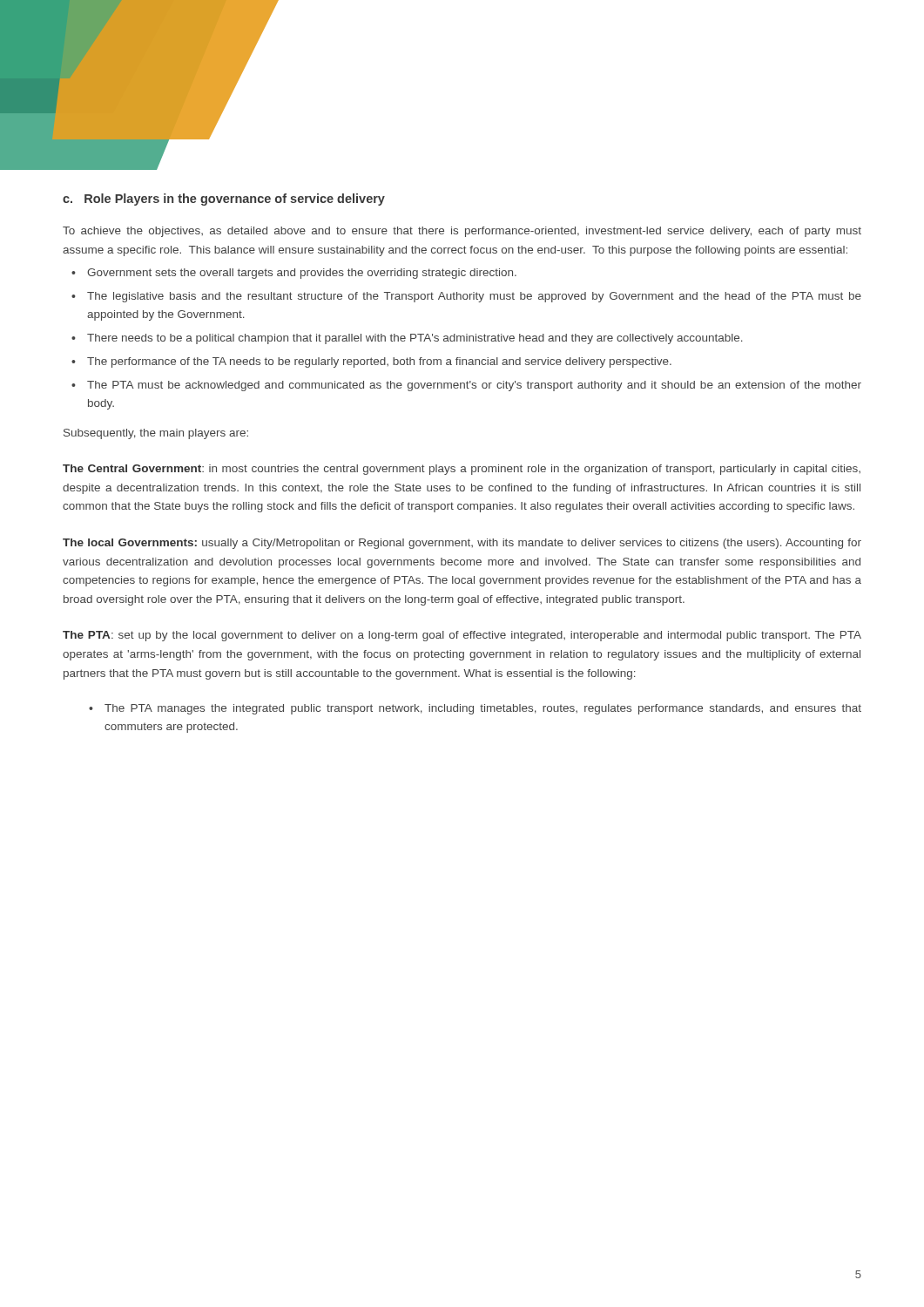Click on the element starting "There needs to"
This screenshot has width=924, height=1307.
415,338
